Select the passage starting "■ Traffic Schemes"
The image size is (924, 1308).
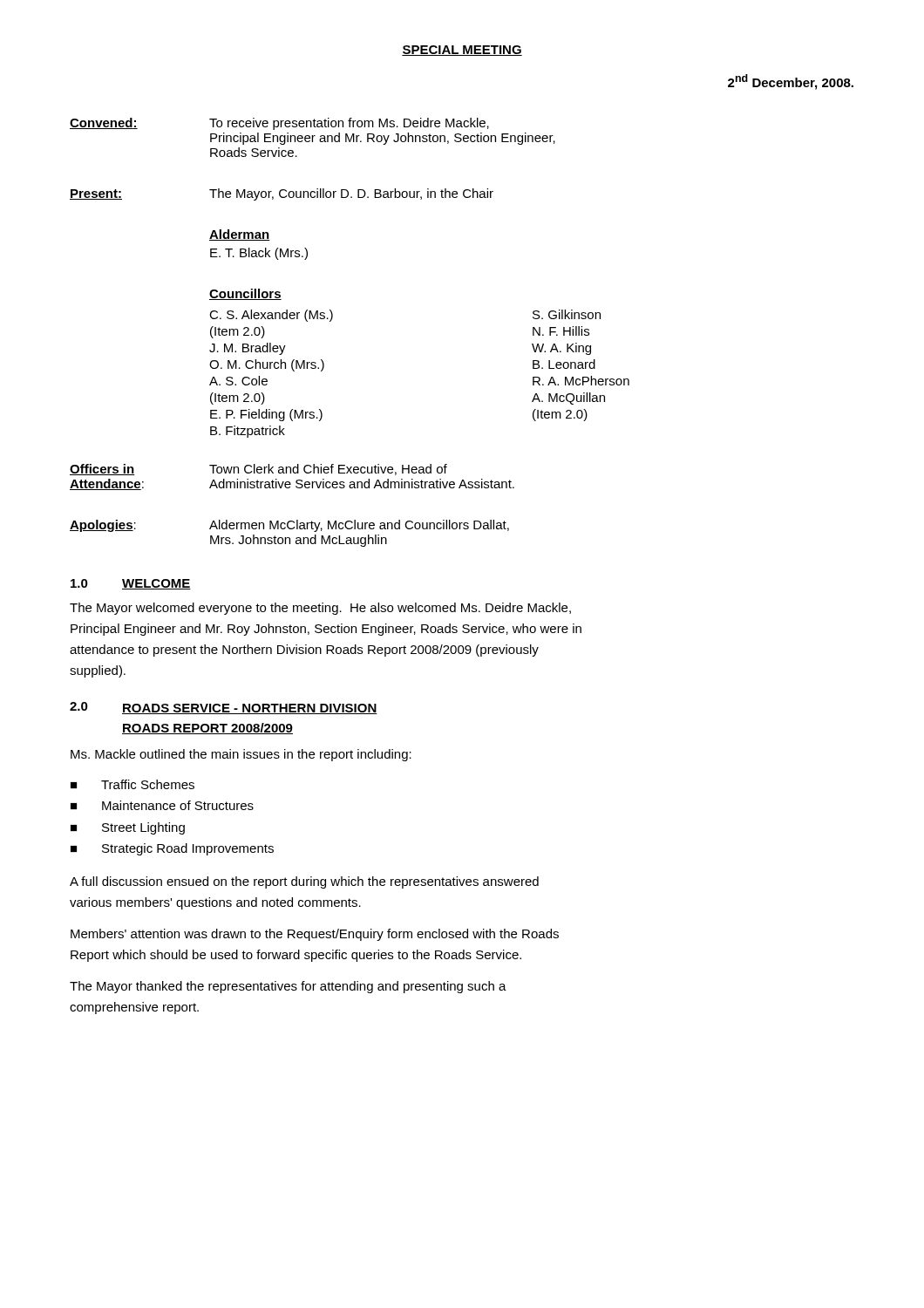[x=132, y=785]
